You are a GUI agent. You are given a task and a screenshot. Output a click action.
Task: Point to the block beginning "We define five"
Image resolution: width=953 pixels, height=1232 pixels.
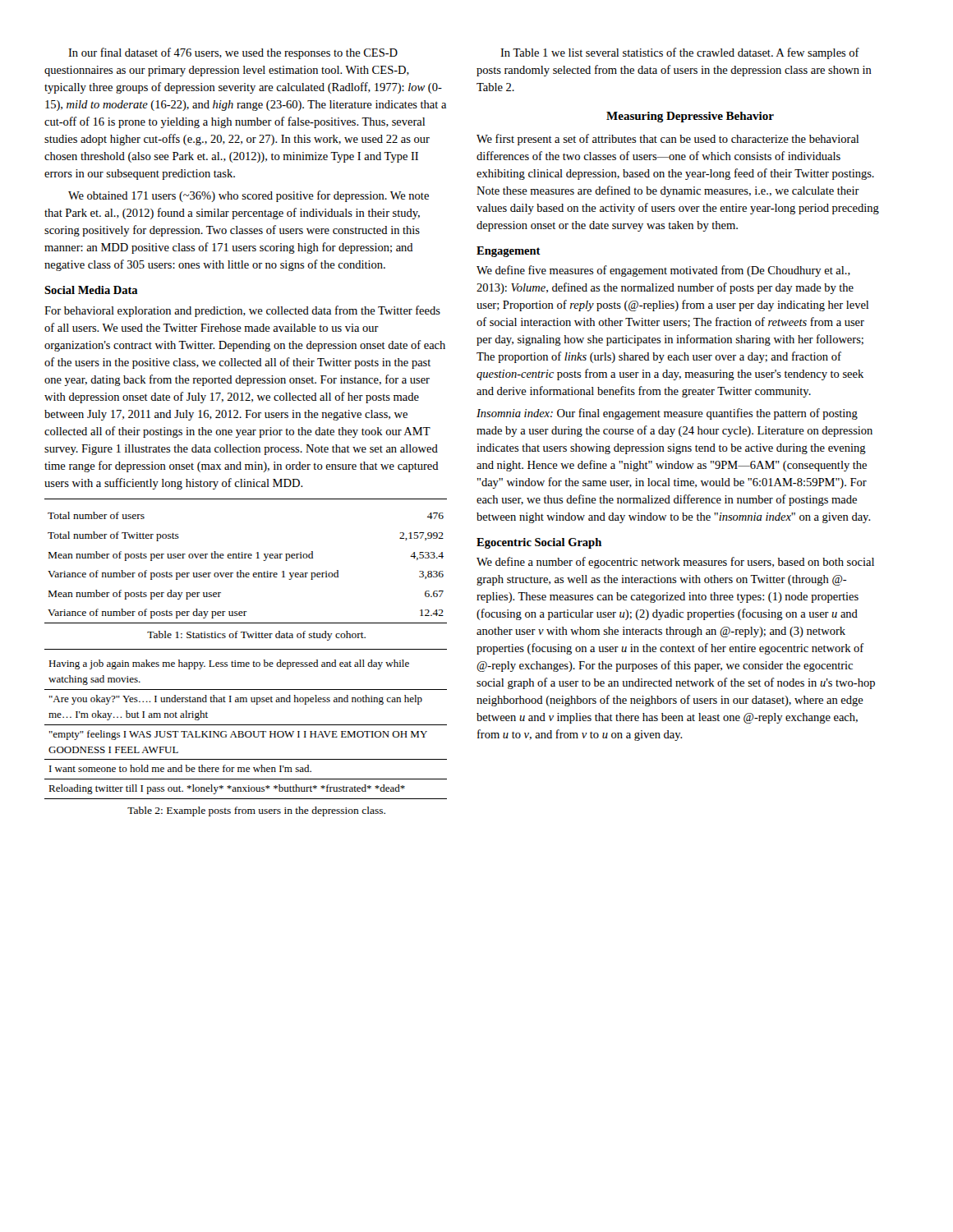[x=678, y=331]
